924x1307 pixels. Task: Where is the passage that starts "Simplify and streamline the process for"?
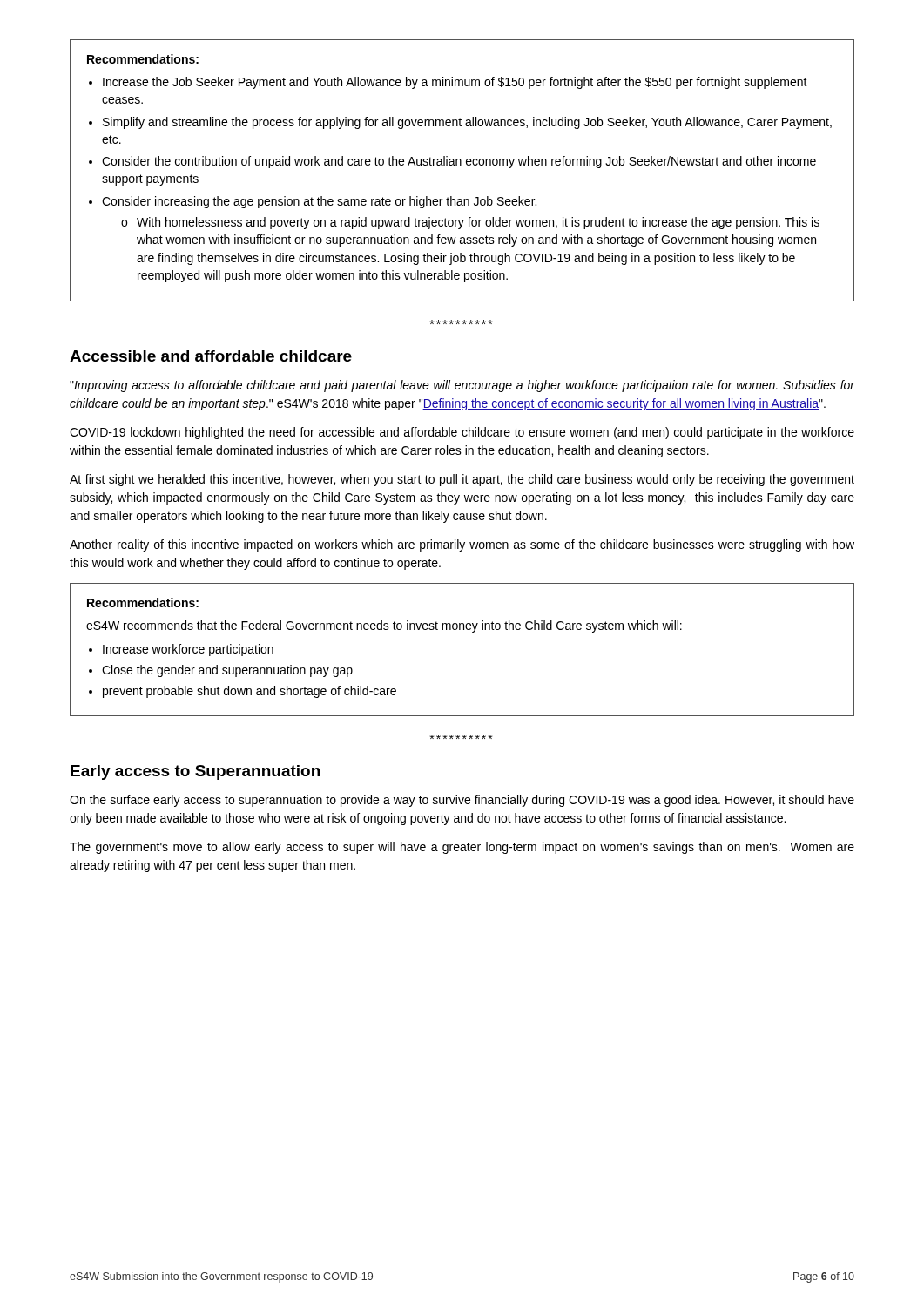[467, 130]
